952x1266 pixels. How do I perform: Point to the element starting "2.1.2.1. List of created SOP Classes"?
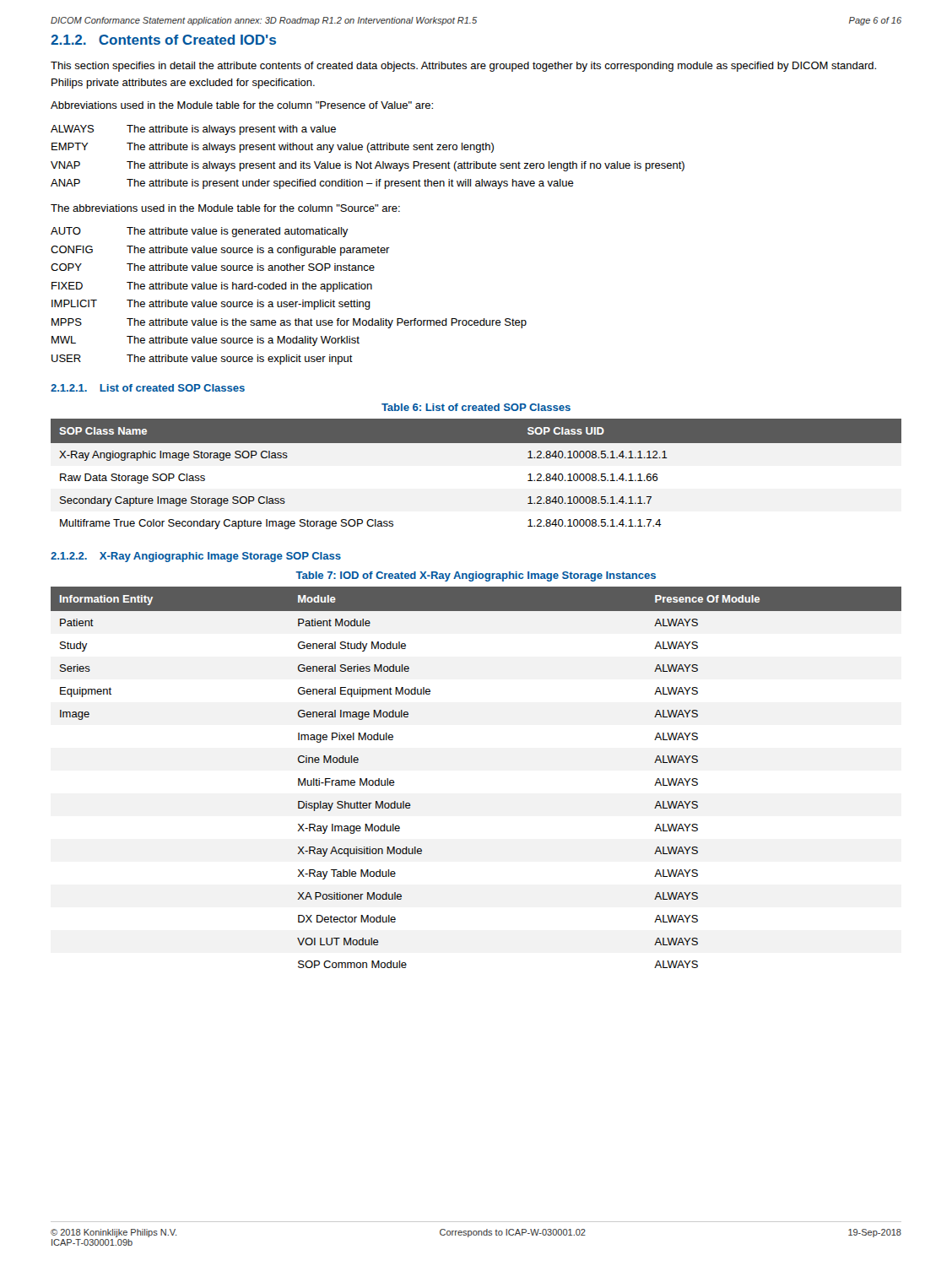(148, 388)
